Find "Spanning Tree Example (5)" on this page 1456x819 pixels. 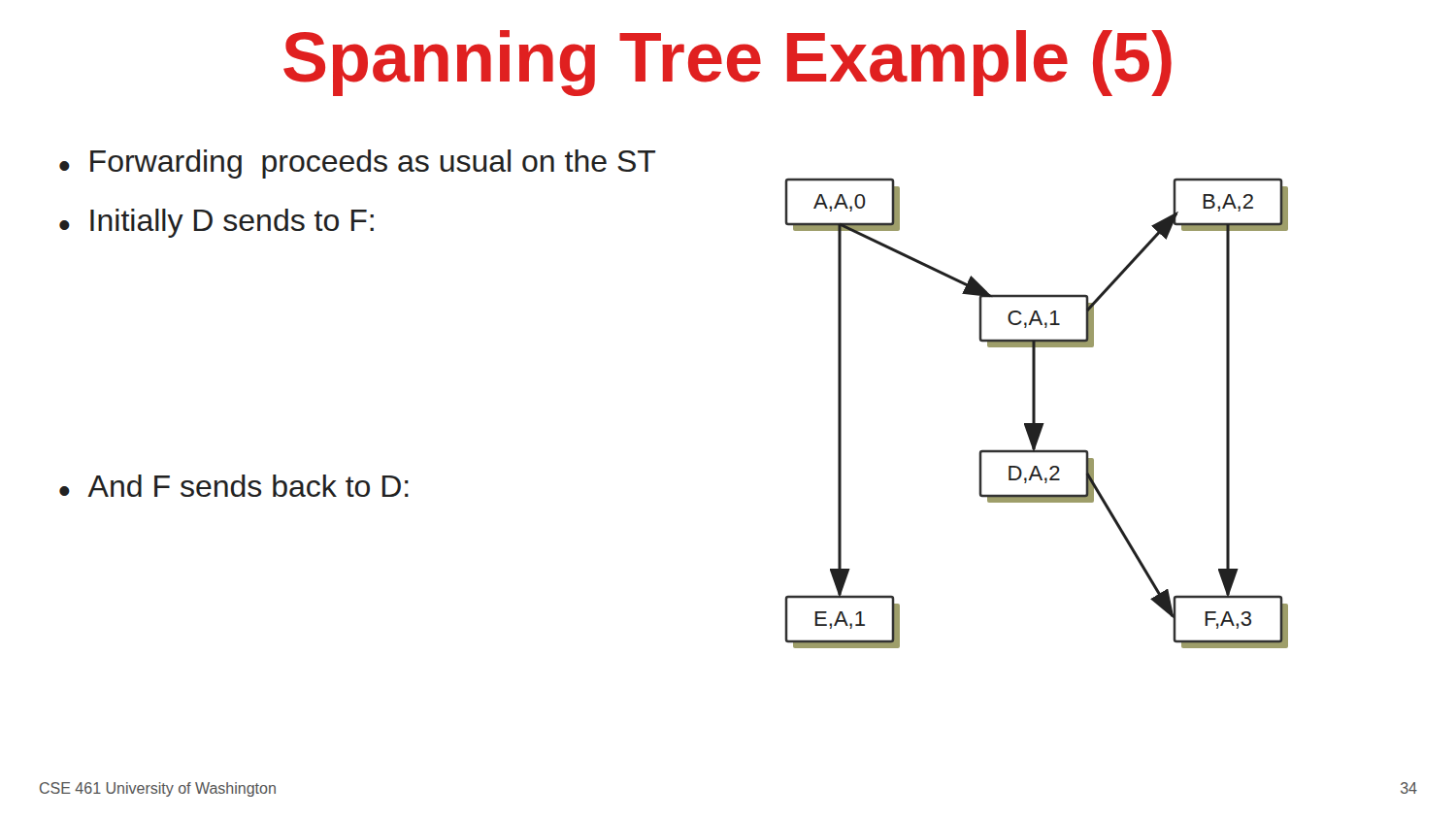pos(728,57)
